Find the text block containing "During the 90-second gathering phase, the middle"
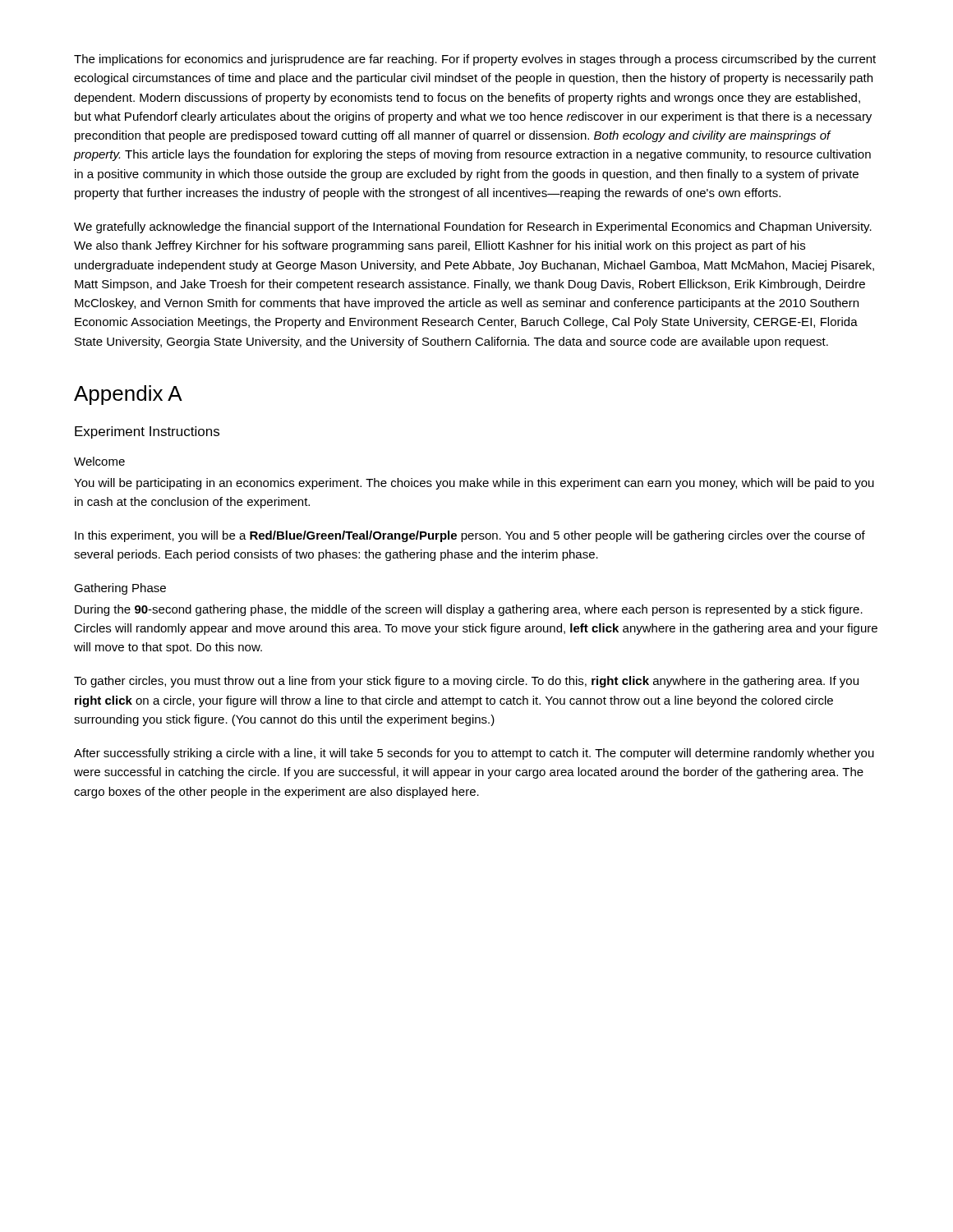Viewport: 953px width, 1232px height. [476, 628]
